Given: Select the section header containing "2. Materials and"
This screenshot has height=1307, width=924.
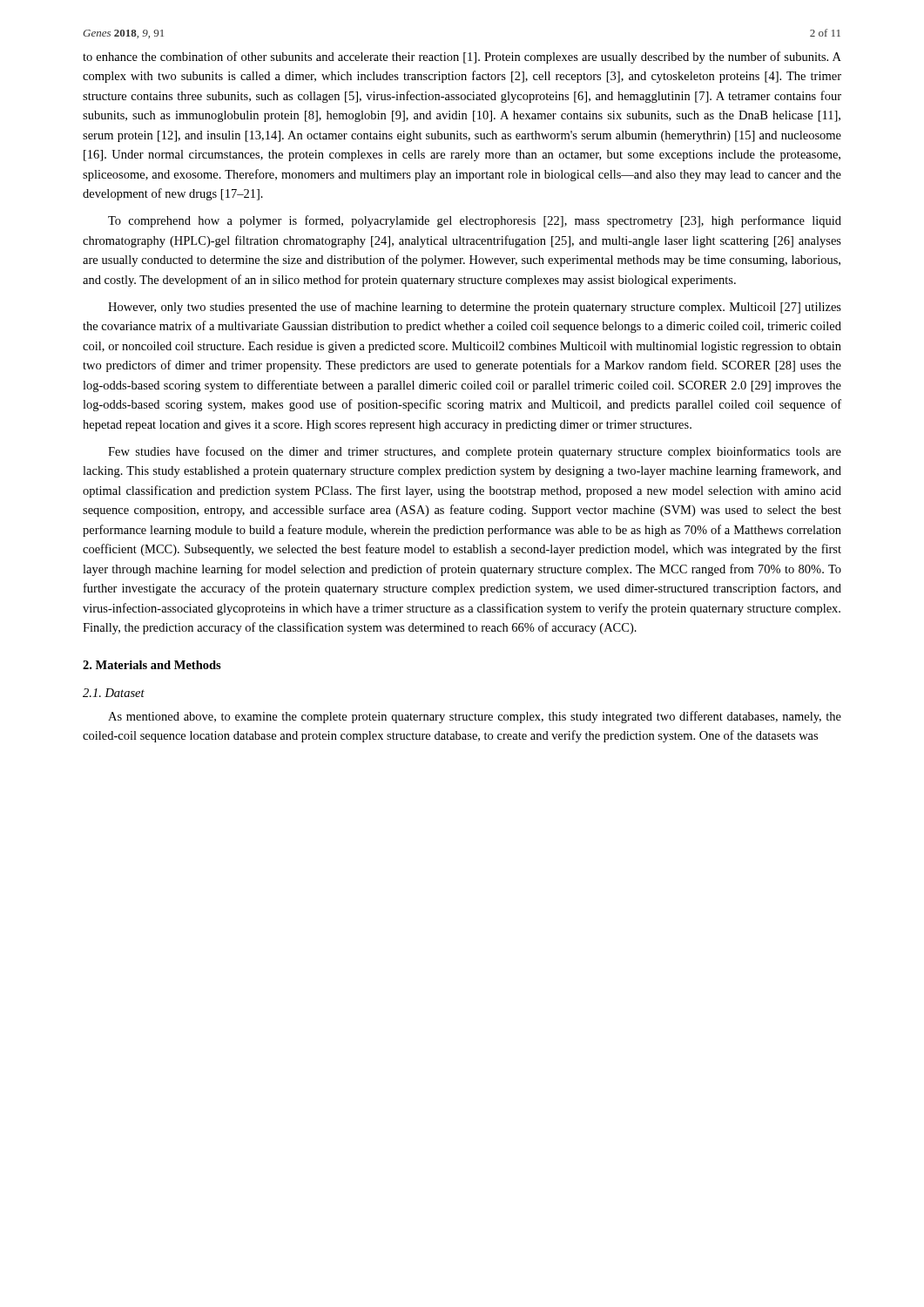Looking at the screenshot, I should tap(152, 665).
